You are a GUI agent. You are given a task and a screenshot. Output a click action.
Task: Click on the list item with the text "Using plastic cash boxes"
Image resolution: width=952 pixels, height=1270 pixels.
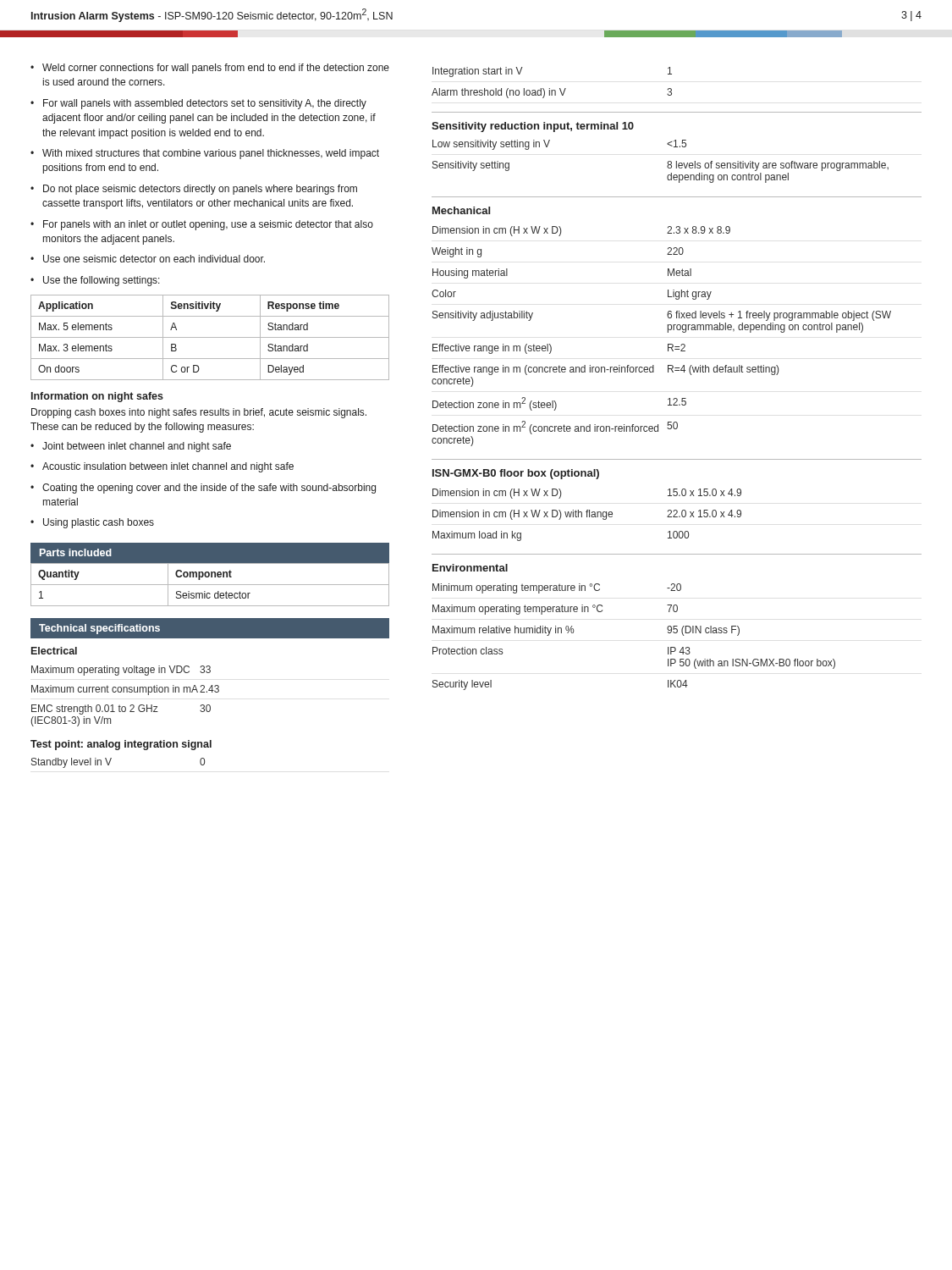tap(98, 523)
